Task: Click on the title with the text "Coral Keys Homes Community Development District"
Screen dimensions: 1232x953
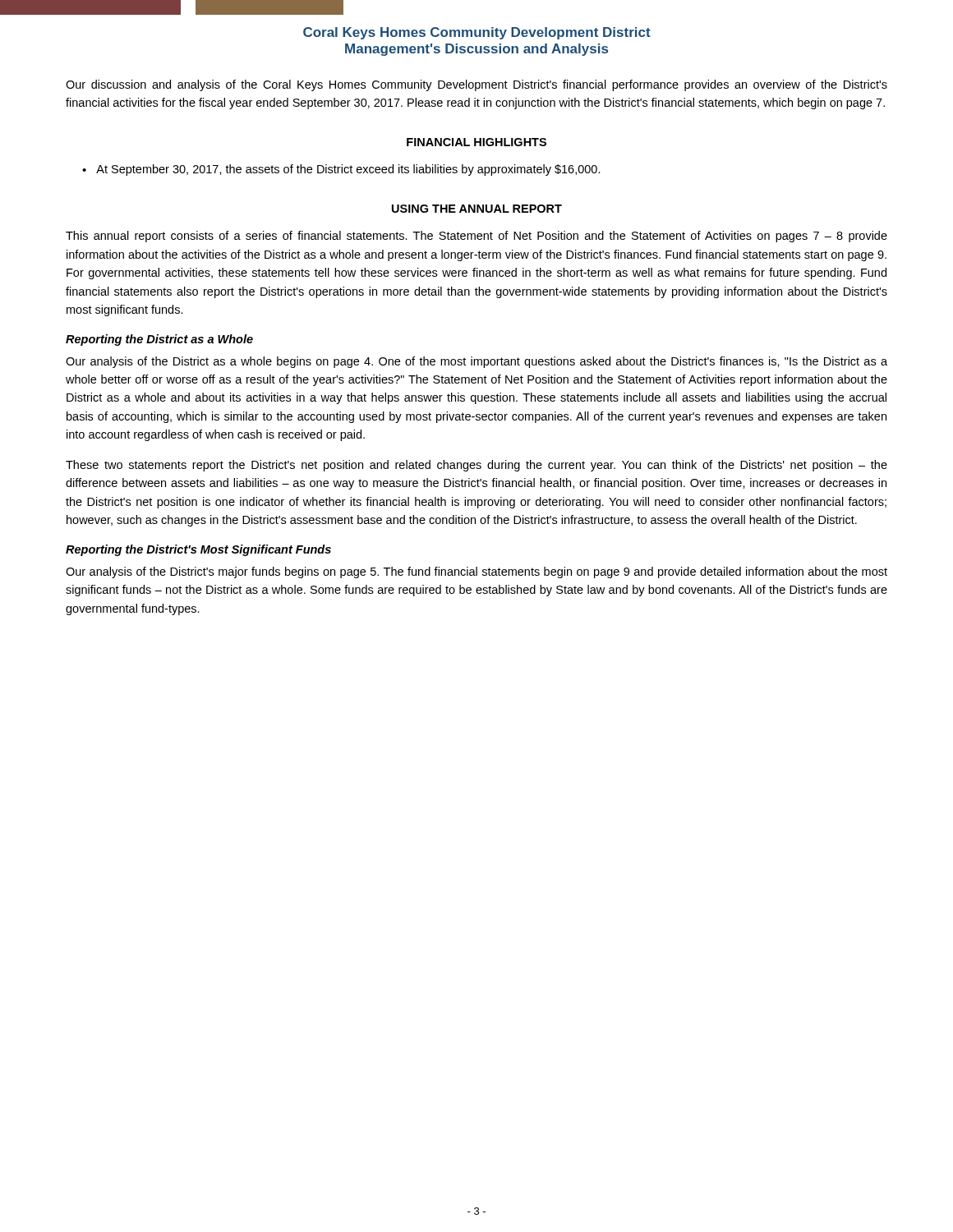Action: pos(476,41)
